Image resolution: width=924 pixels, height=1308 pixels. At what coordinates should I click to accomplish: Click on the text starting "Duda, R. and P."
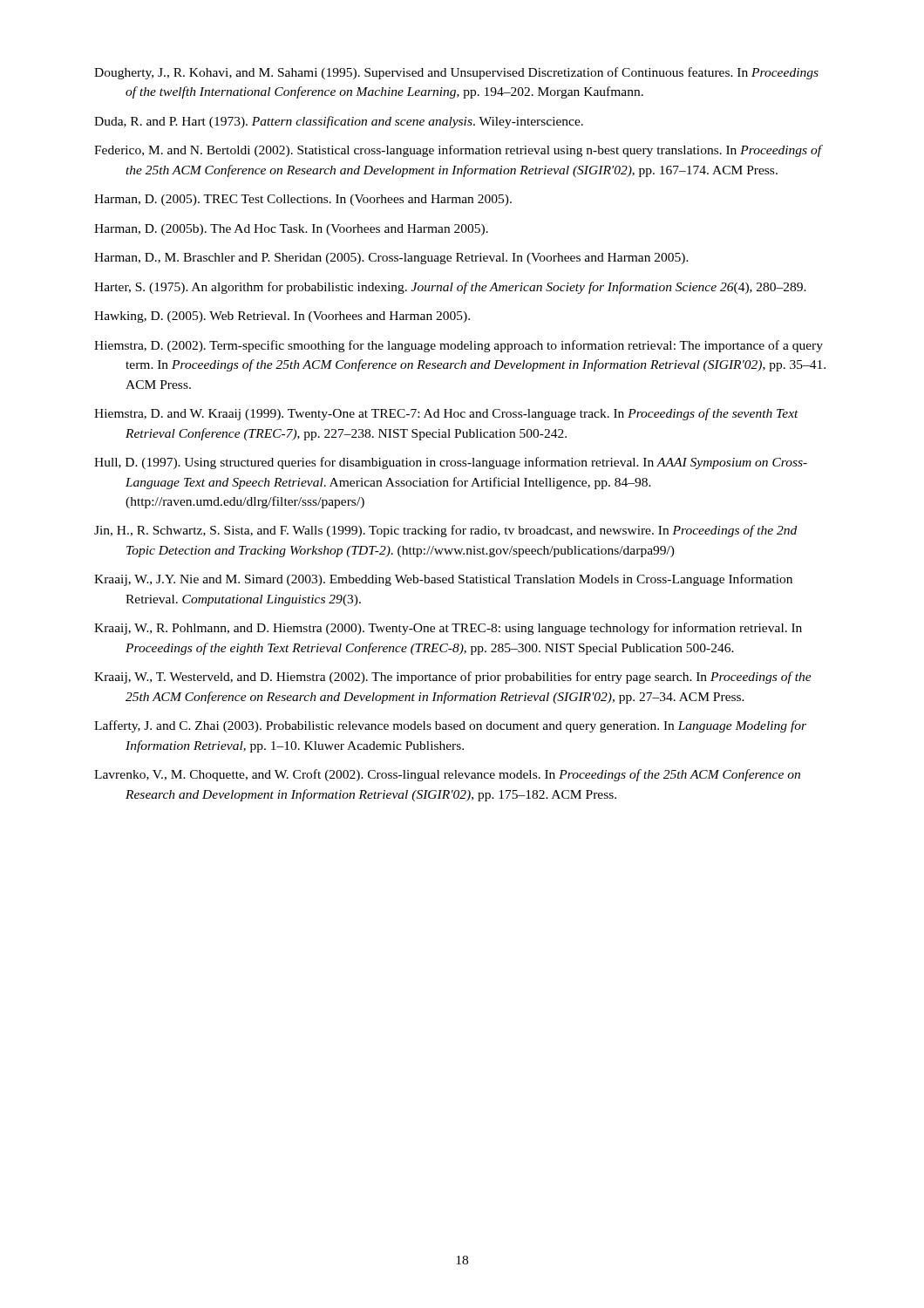coord(339,121)
